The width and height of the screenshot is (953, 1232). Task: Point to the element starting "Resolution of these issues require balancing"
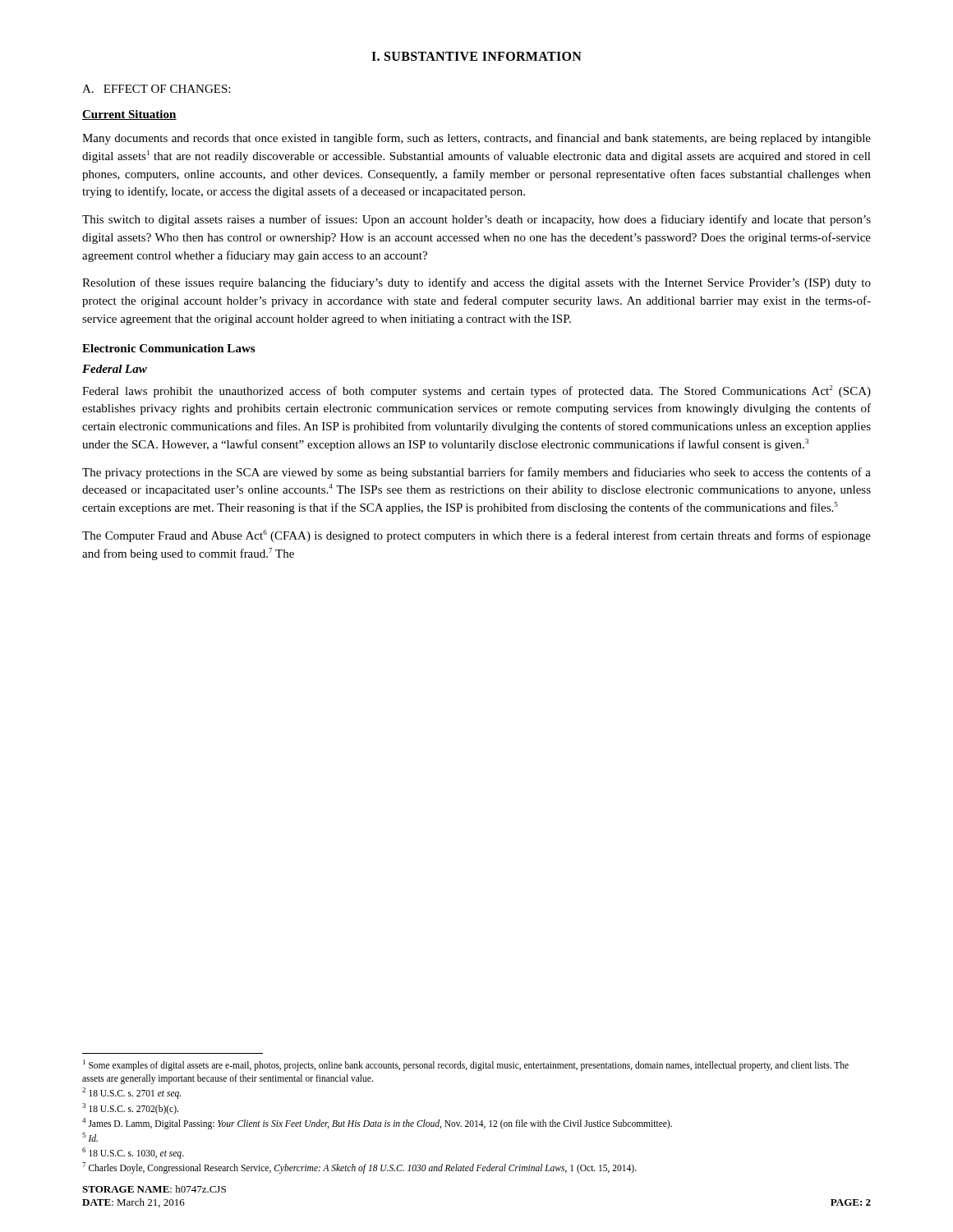pos(476,301)
